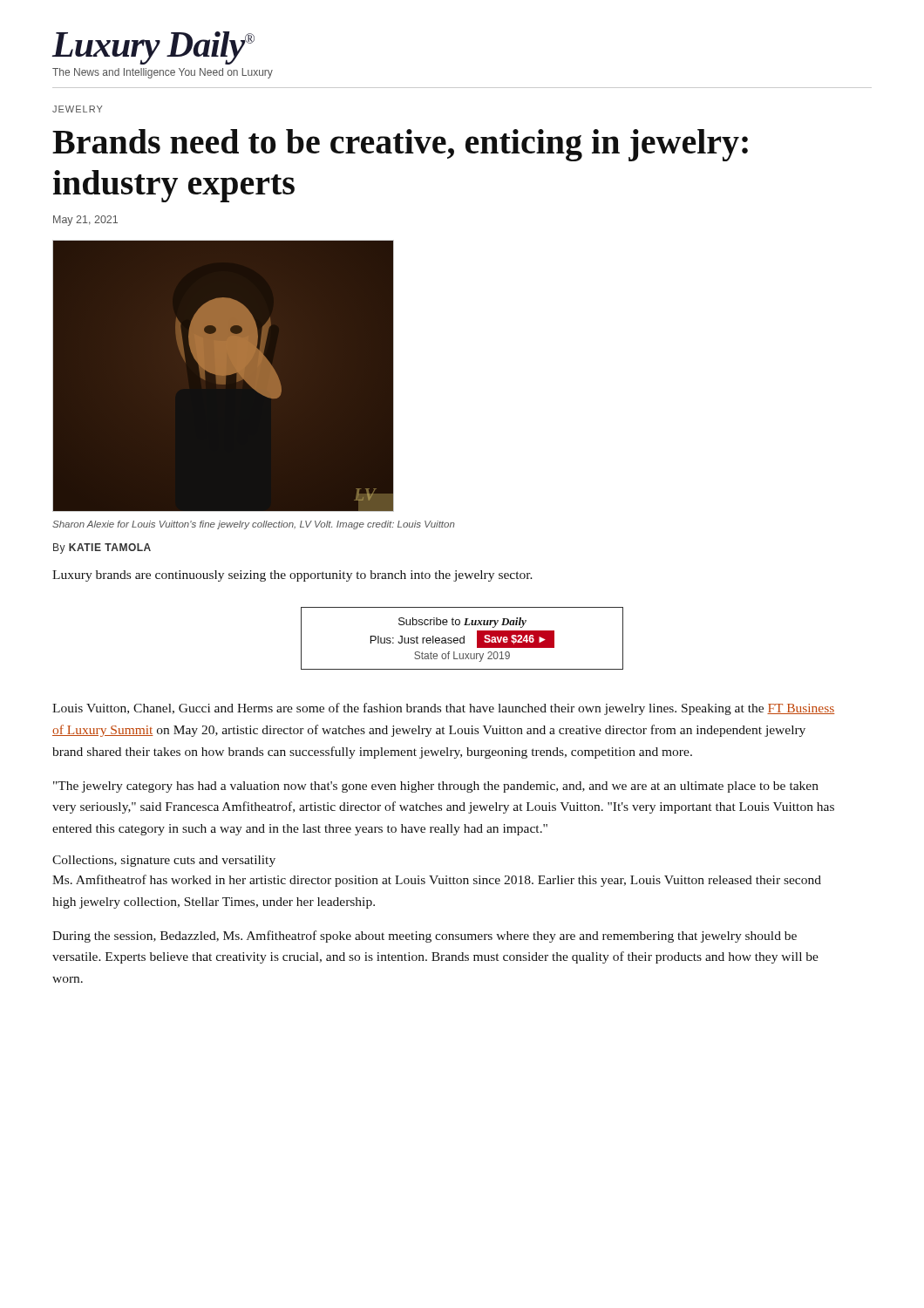
Task: Navigate to the element starting "May 21, 2021"
Action: 85,220
